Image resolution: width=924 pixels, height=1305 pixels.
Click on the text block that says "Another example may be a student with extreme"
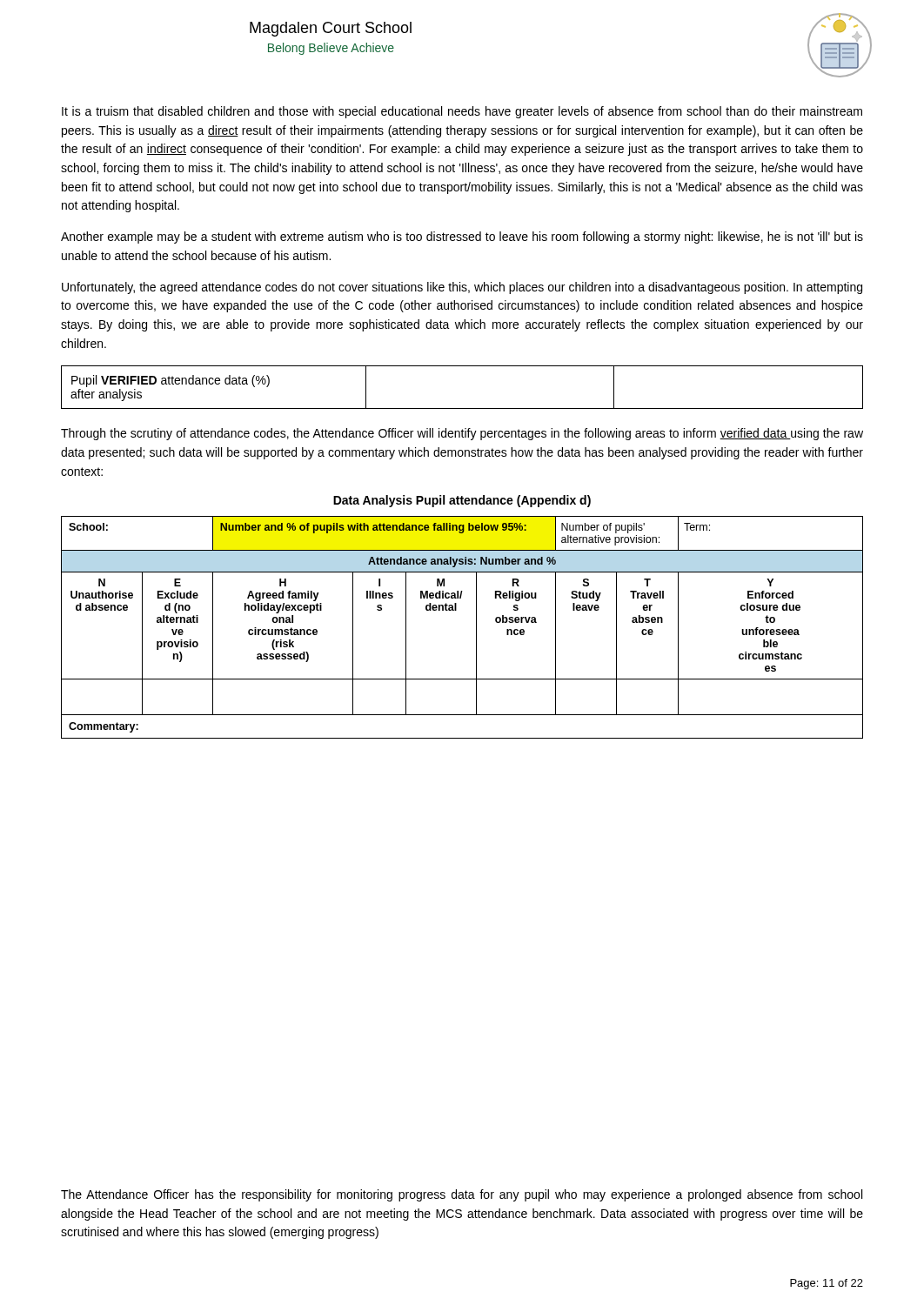(x=462, y=246)
